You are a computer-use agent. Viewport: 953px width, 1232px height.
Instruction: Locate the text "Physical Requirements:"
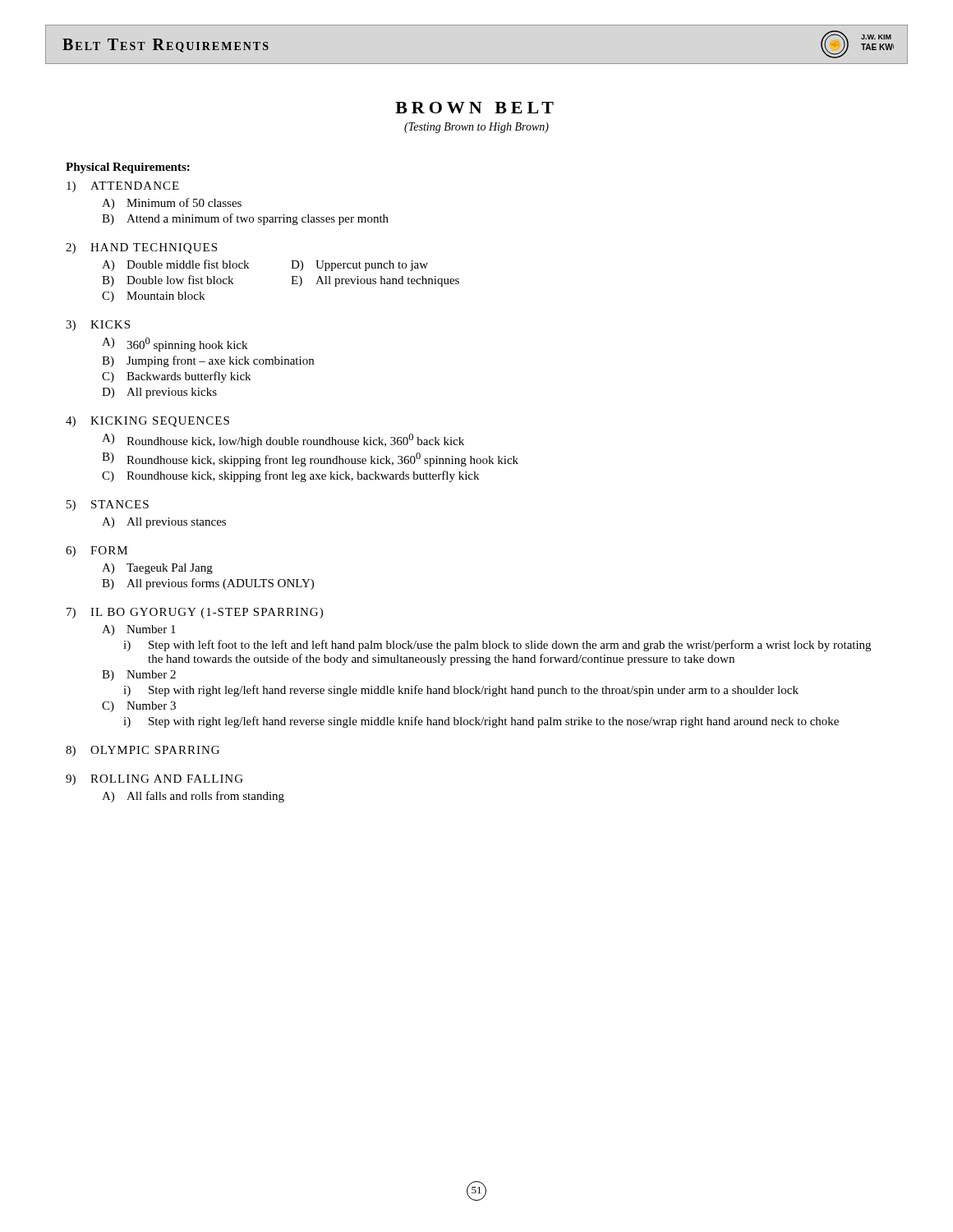point(128,167)
